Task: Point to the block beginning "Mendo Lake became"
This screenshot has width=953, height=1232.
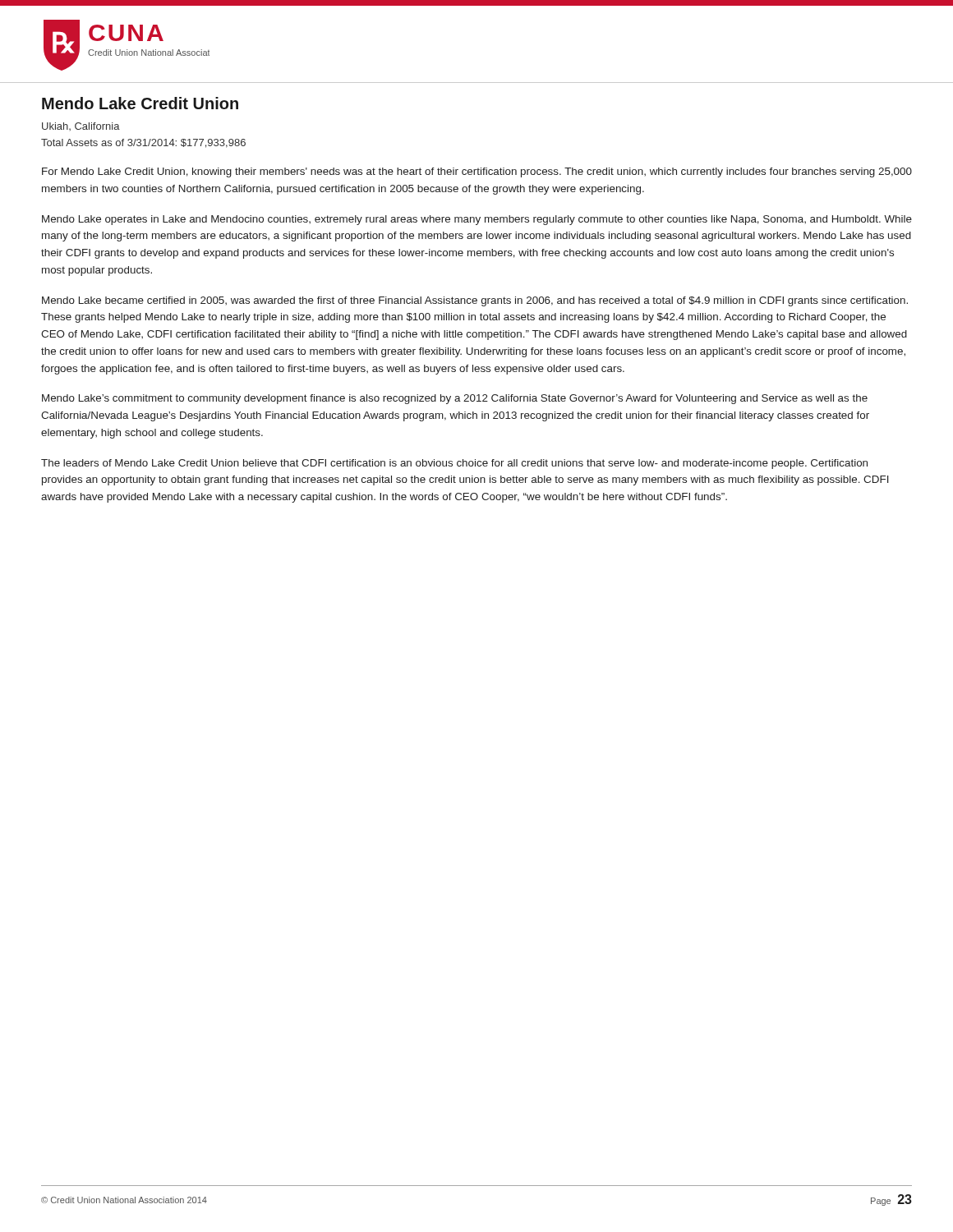Action: pos(476,335)
